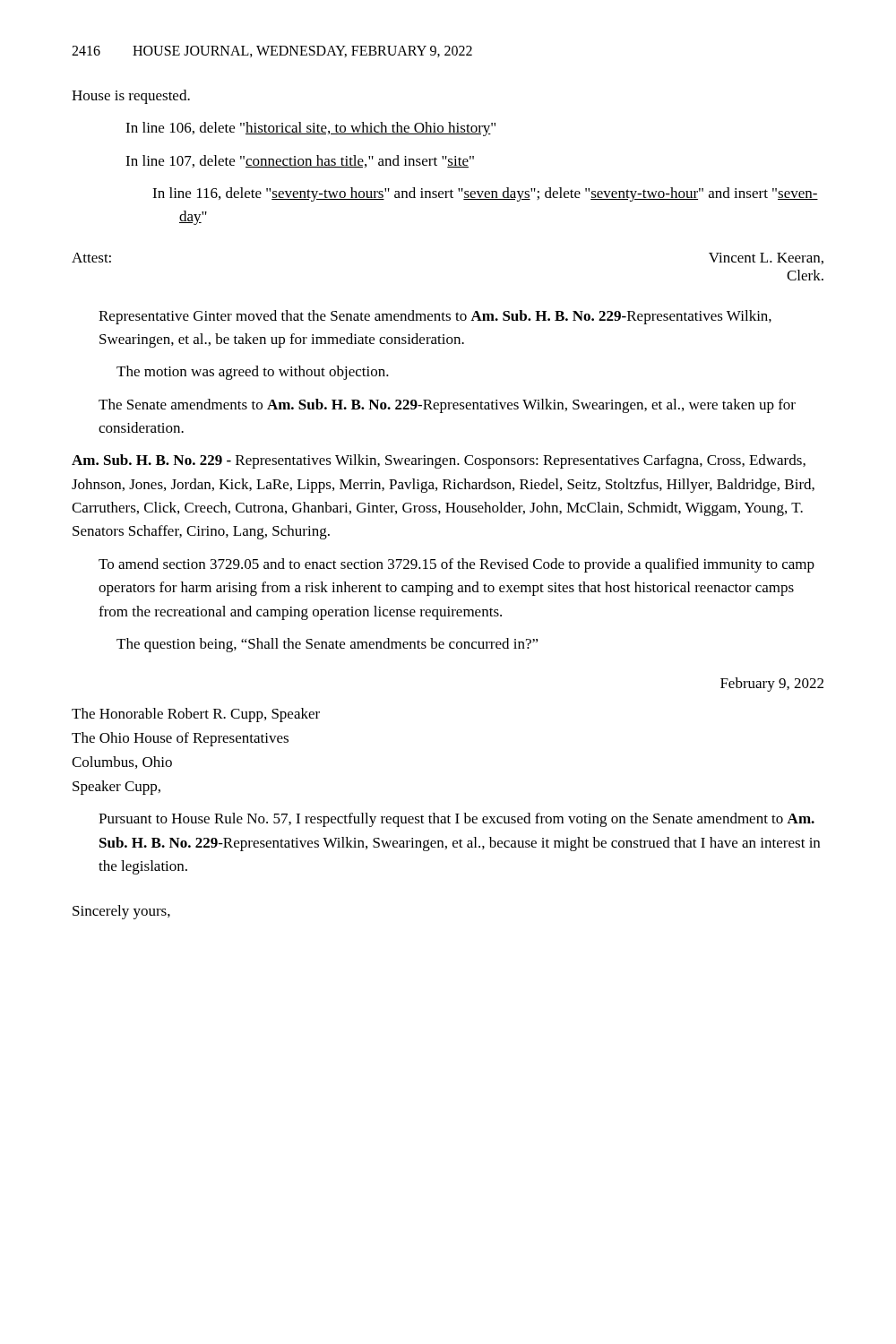The width and height of the screenshot is (896, 1344).
Task: Locate the passage starting "Am. Sub. H. B. No. 229 -"
Action: (x=443, y=496)
